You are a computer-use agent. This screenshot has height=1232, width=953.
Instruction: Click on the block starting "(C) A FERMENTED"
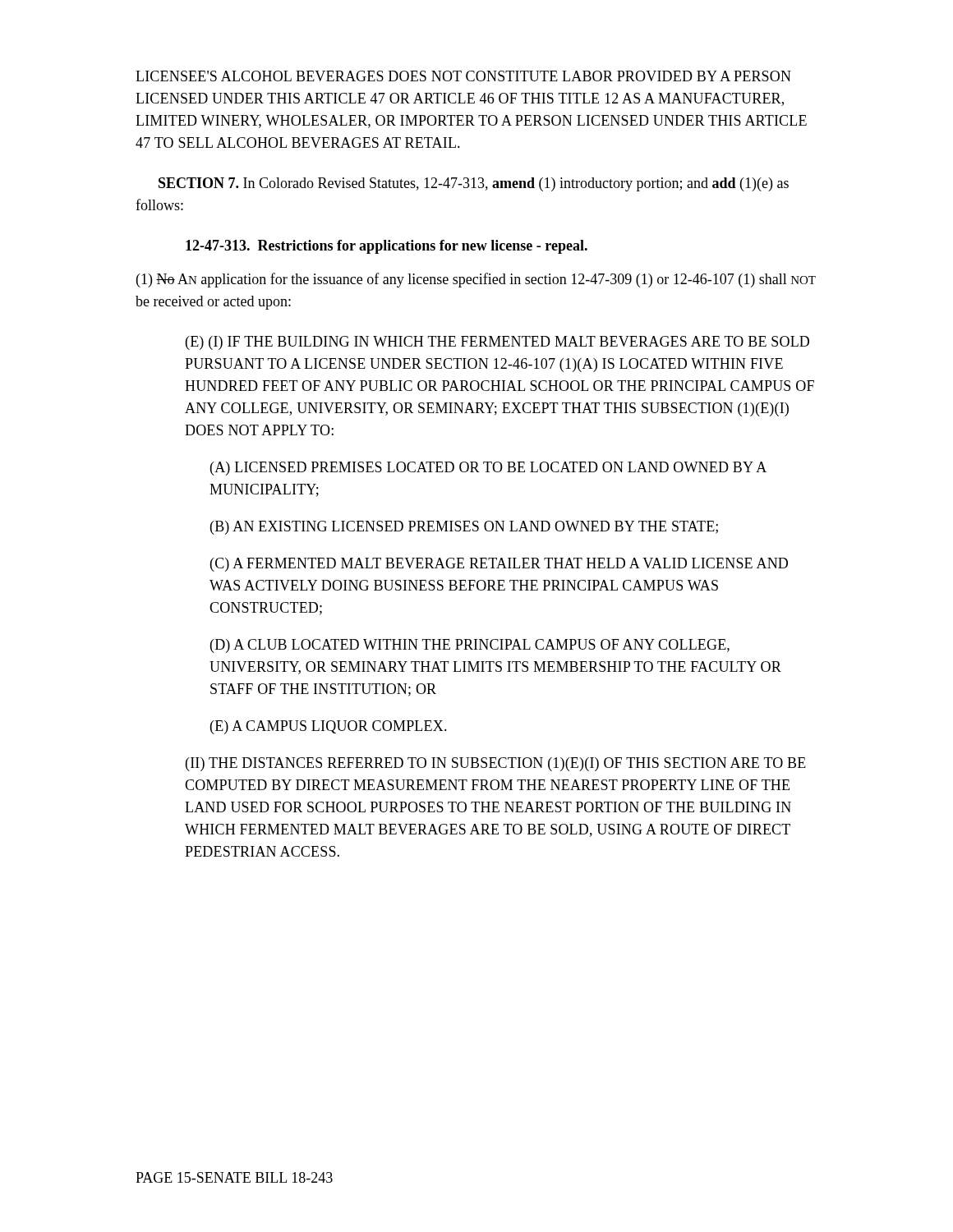[499, 586]
